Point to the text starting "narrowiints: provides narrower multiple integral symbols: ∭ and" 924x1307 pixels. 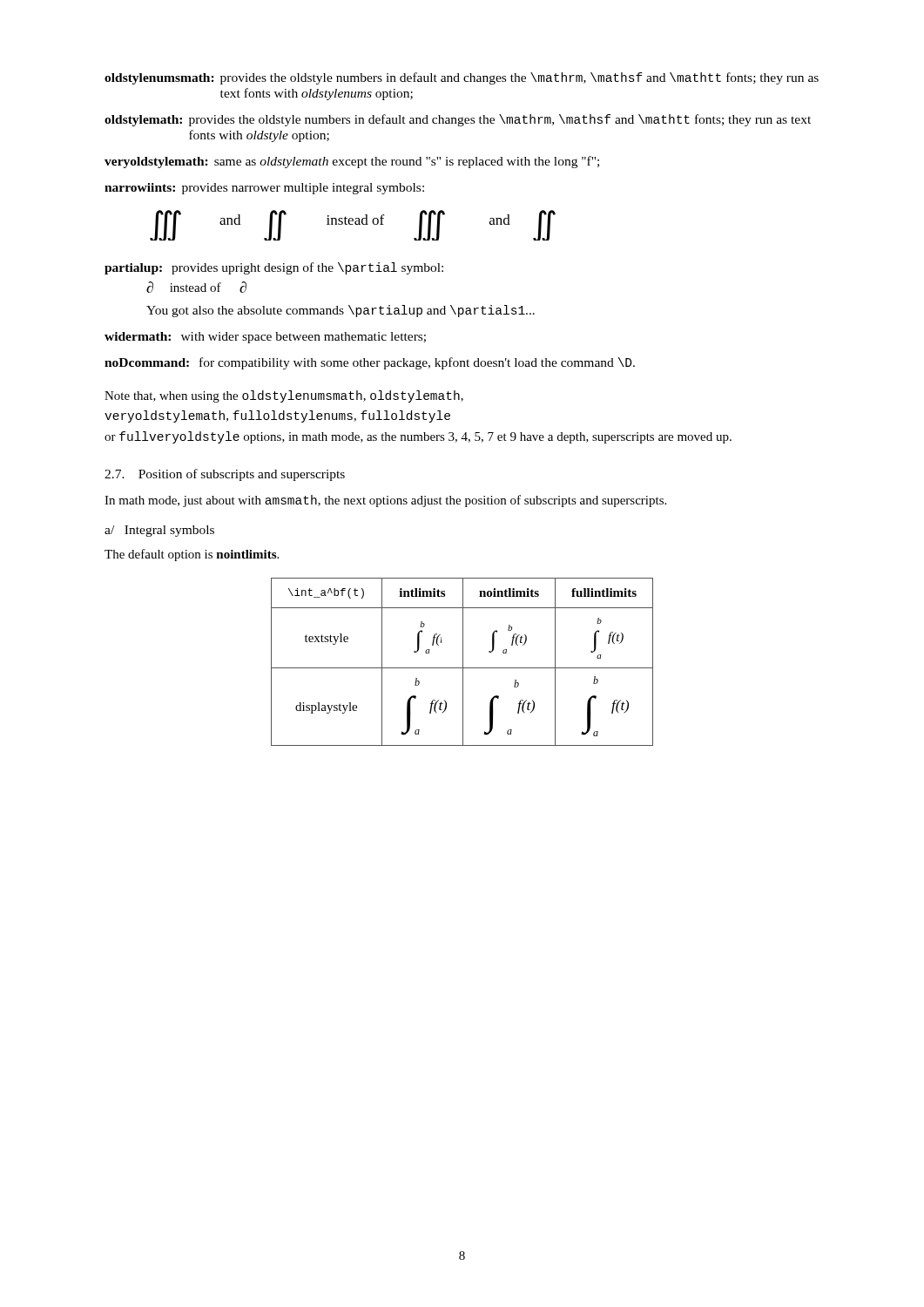[x=340, y=211]
